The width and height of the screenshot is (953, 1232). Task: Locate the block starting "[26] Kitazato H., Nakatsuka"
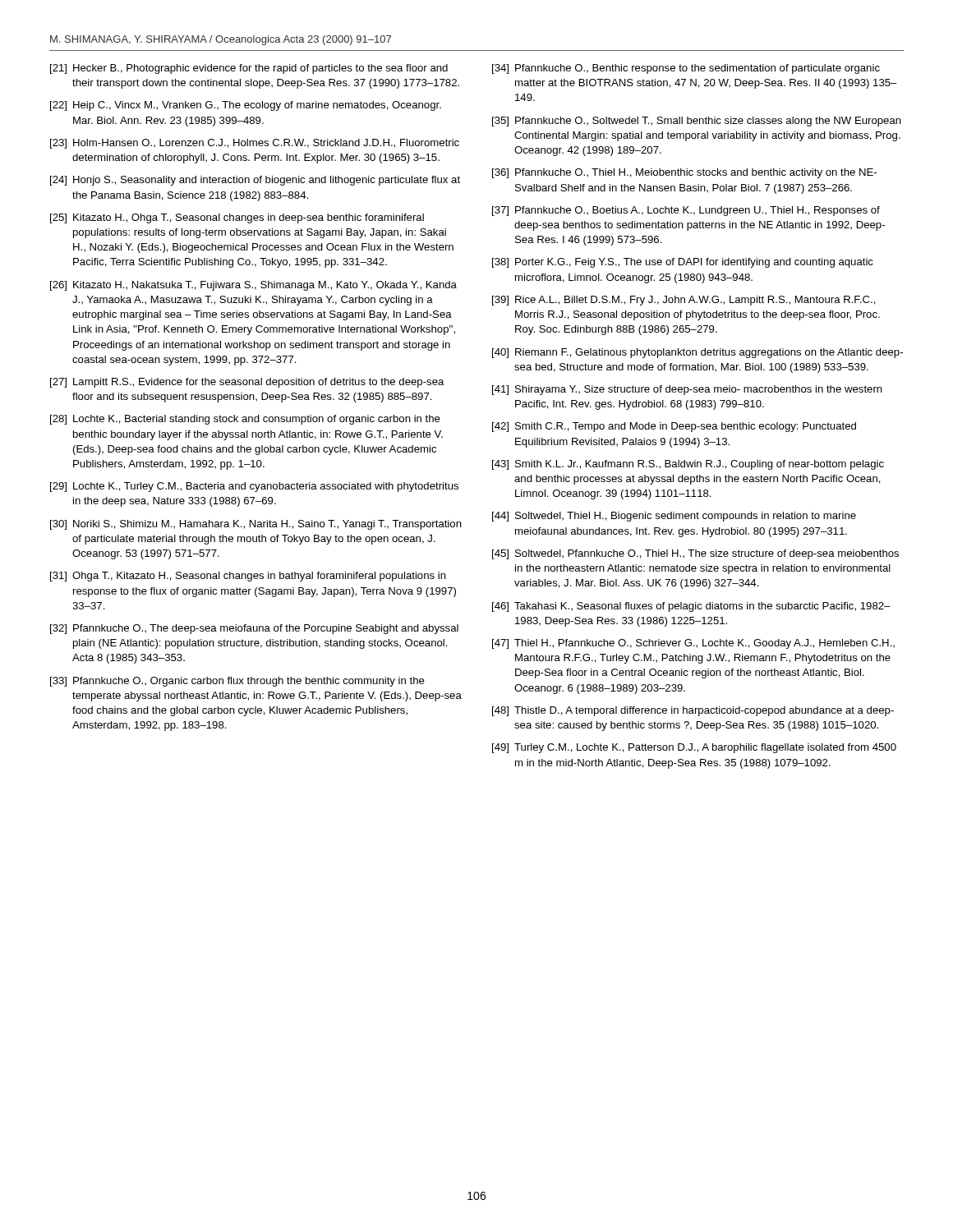[255, 322]
